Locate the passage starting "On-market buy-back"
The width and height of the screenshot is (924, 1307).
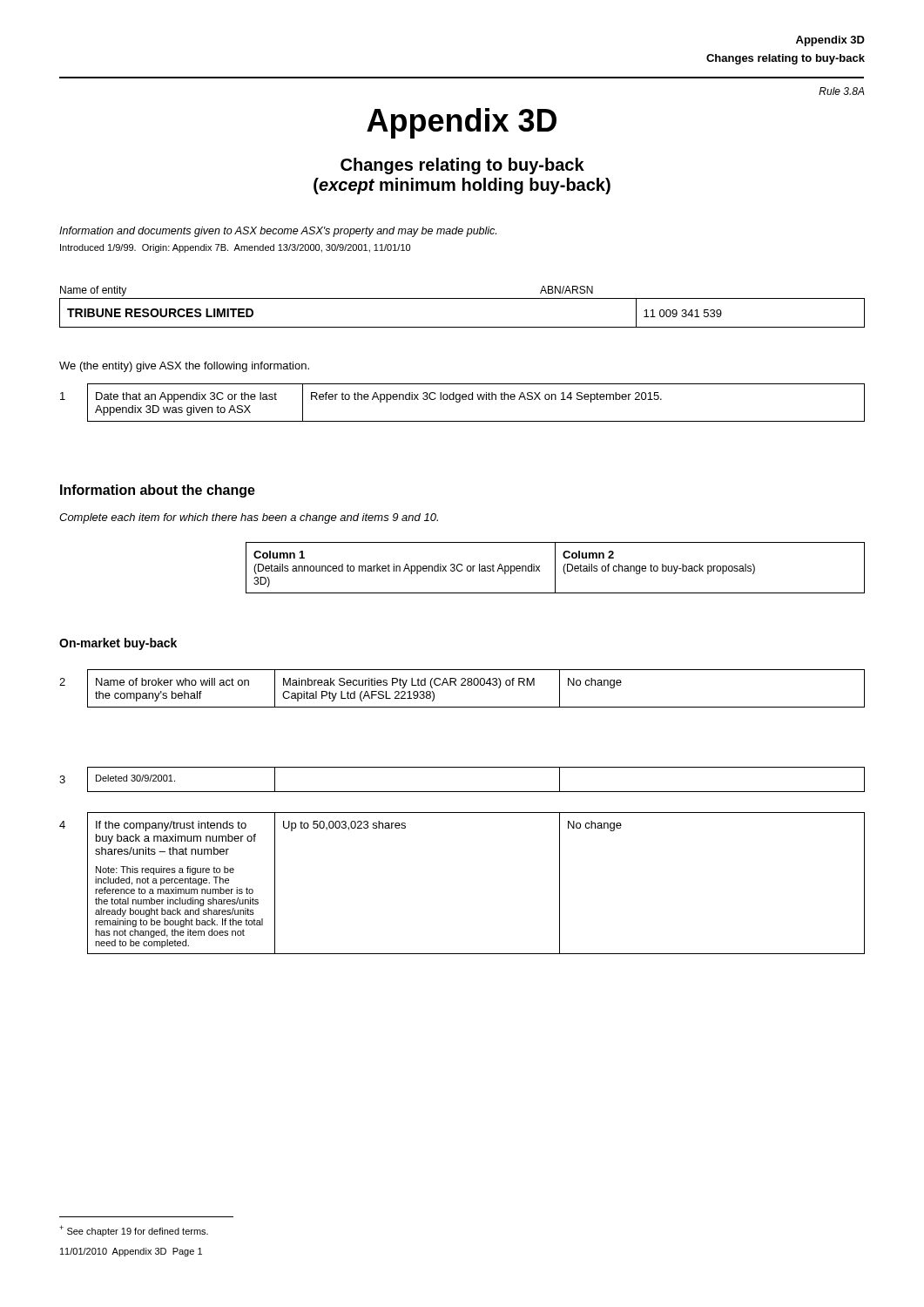click(x=118, y=643)
